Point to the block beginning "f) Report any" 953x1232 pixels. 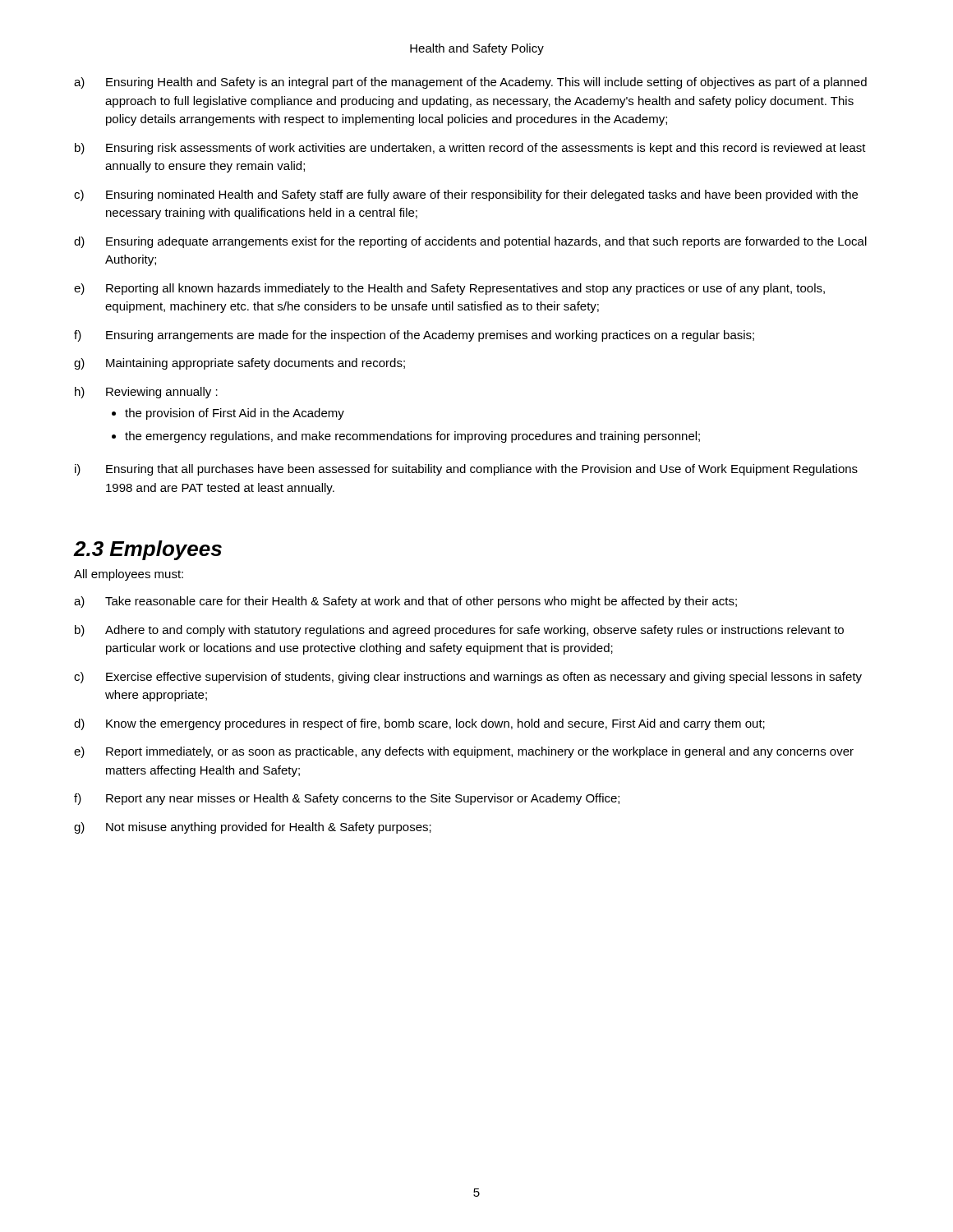tap(476, 799)
